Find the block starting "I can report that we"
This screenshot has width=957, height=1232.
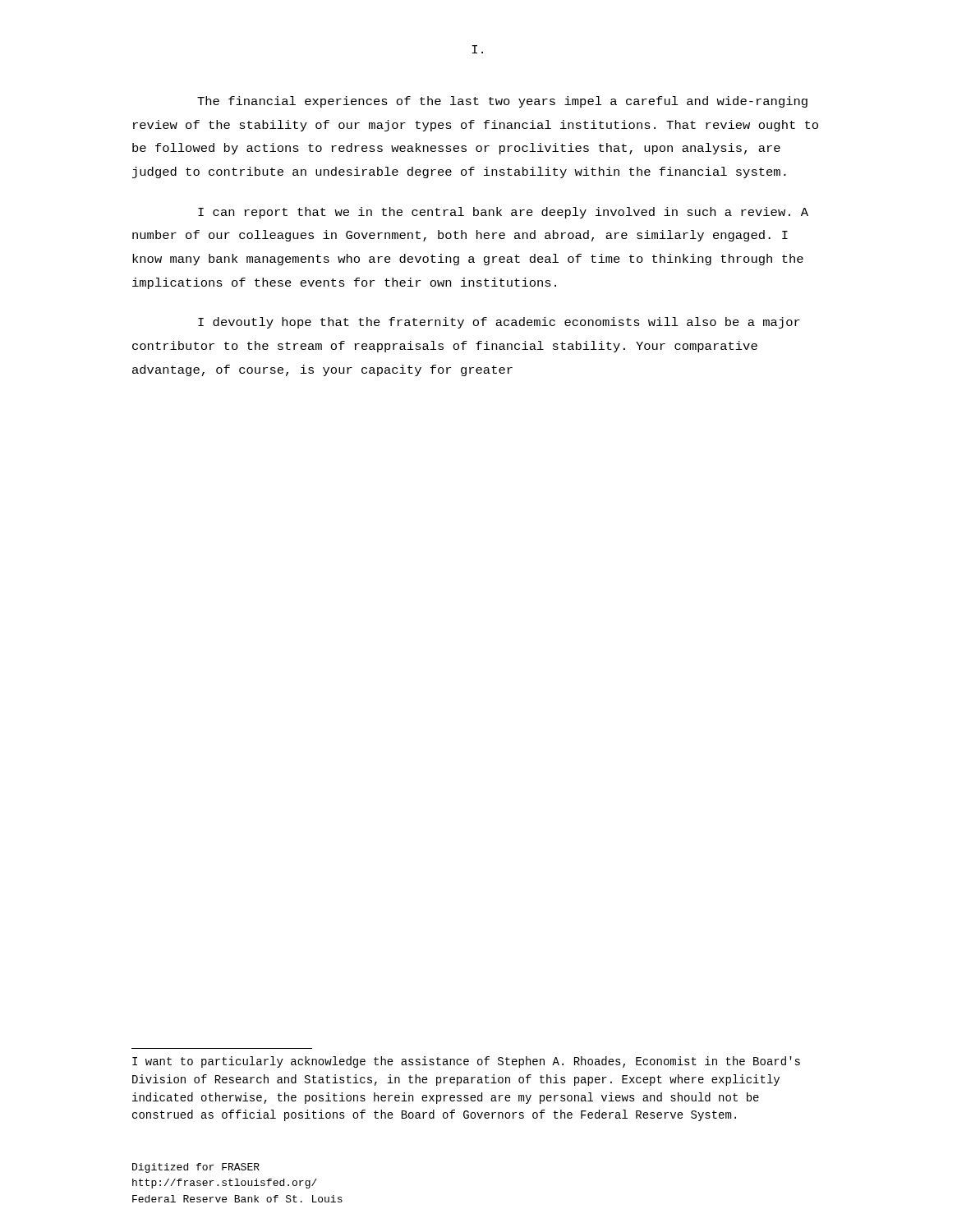point(470,248)
